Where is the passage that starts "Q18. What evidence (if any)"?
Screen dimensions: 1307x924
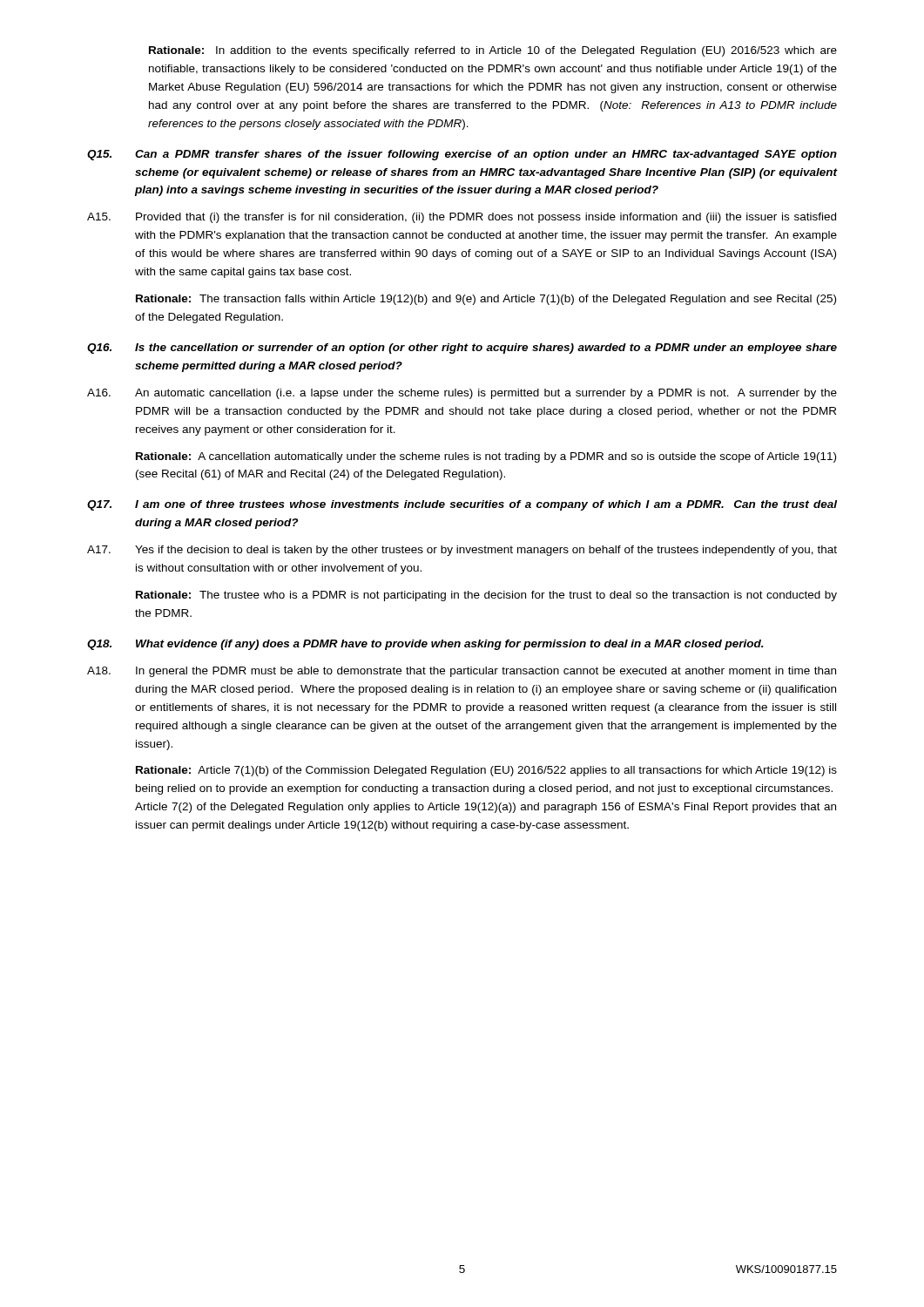(462, 644)
